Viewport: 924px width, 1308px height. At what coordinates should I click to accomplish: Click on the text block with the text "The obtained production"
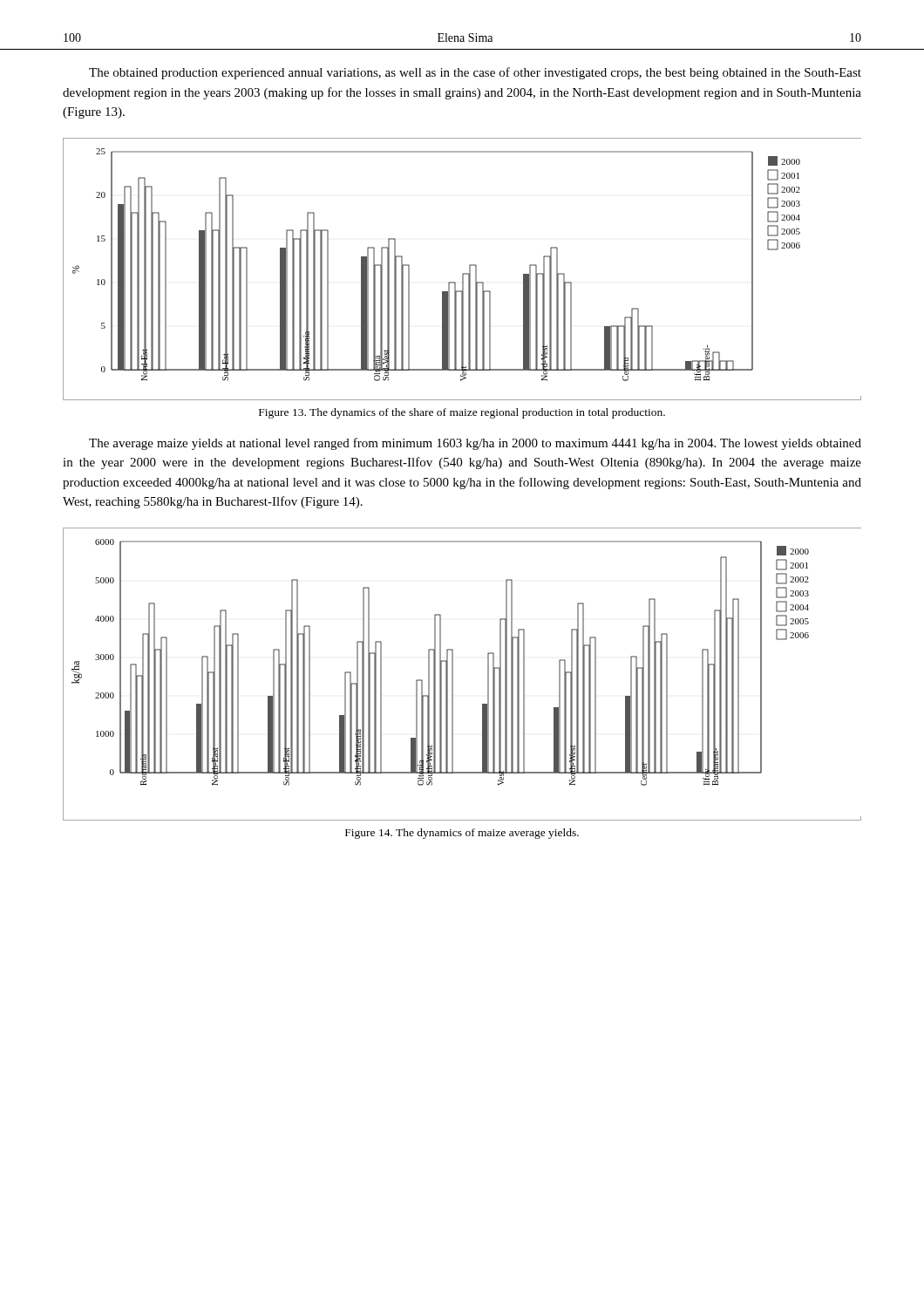point(462,92)
